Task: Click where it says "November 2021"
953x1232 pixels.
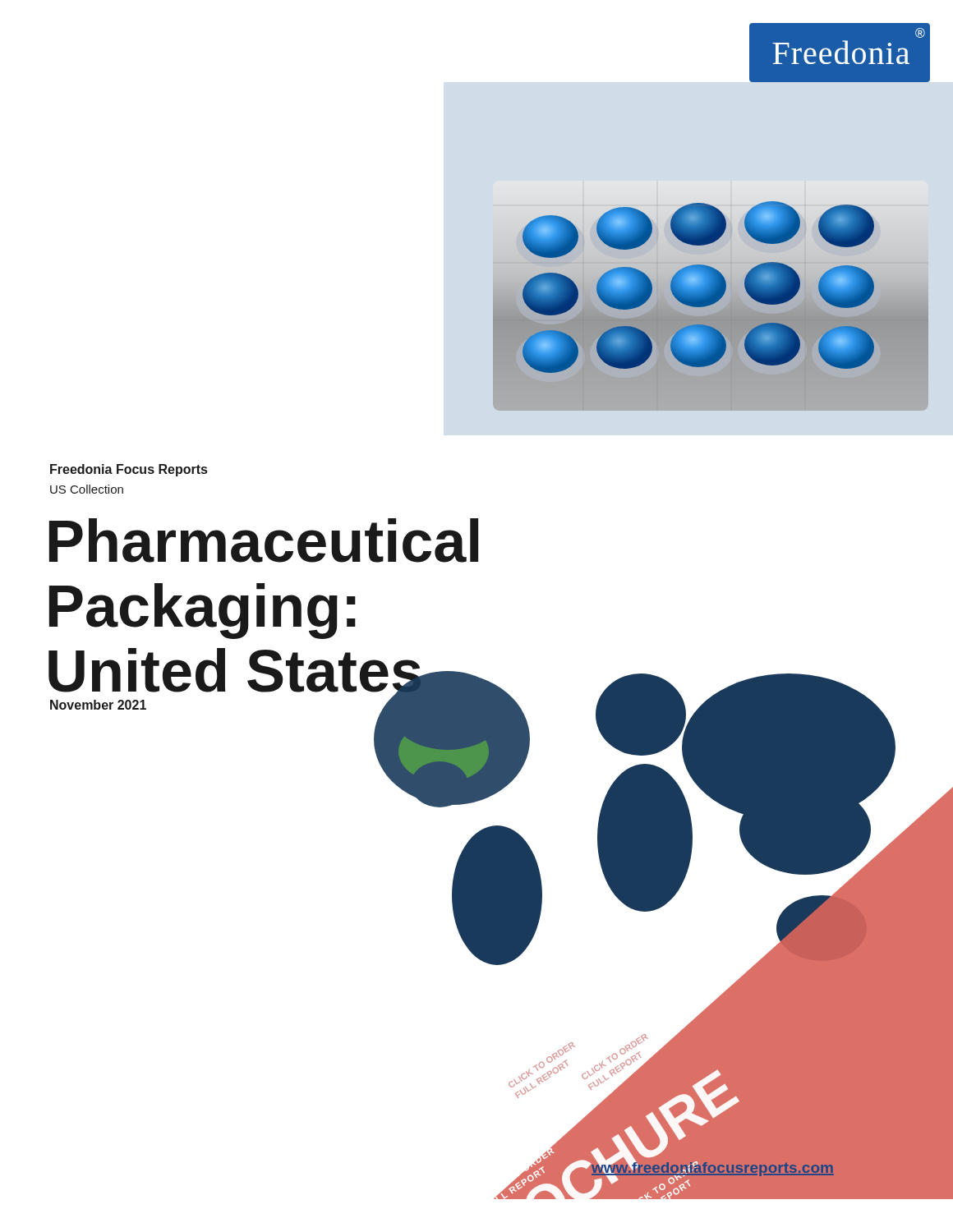Action: [98, 705]
